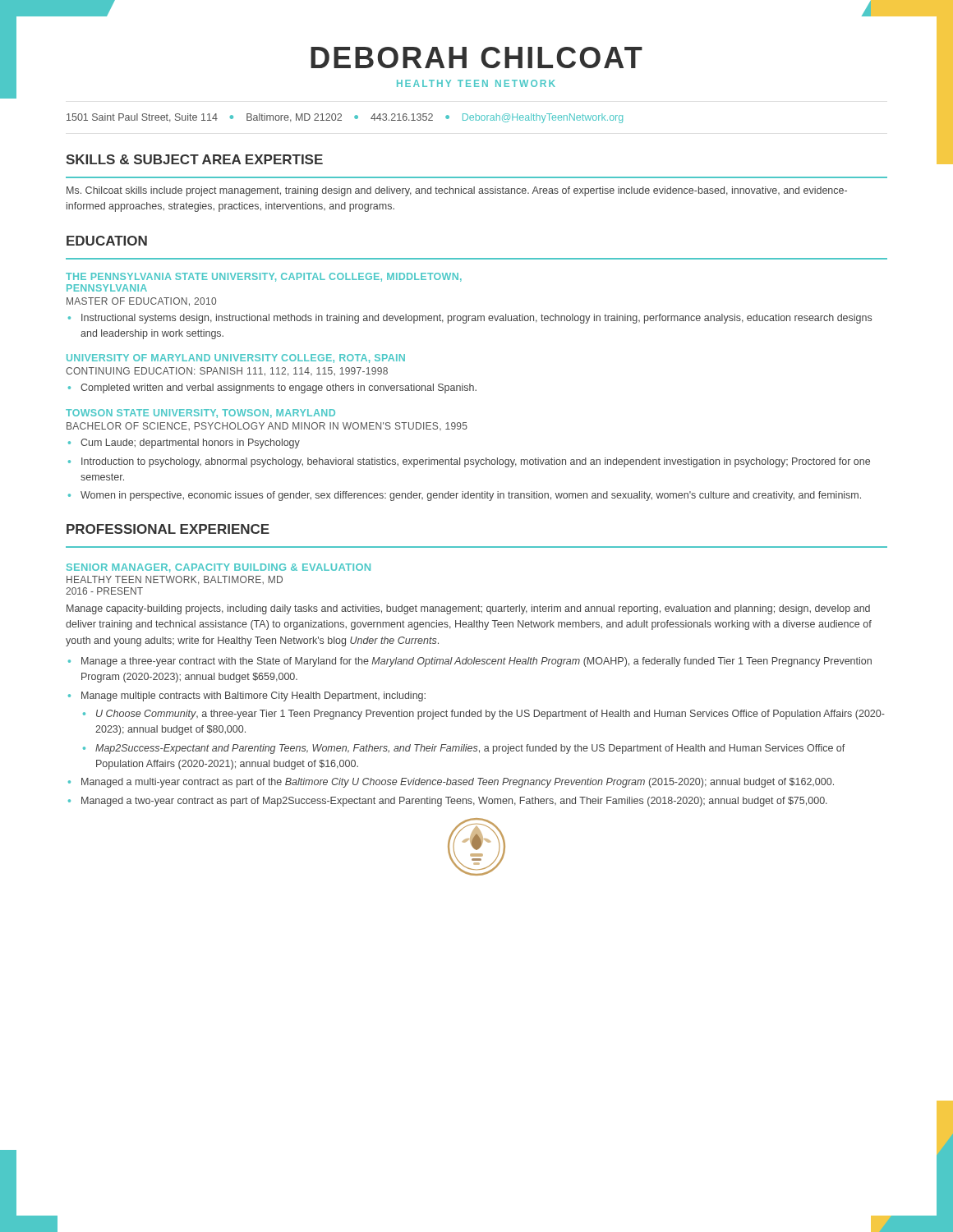Navigate to the text starting "BACHELOR OF SCIENCE, PSYCHOLOGY AND MINOR"
The image size is (953, 1232).
476,426
